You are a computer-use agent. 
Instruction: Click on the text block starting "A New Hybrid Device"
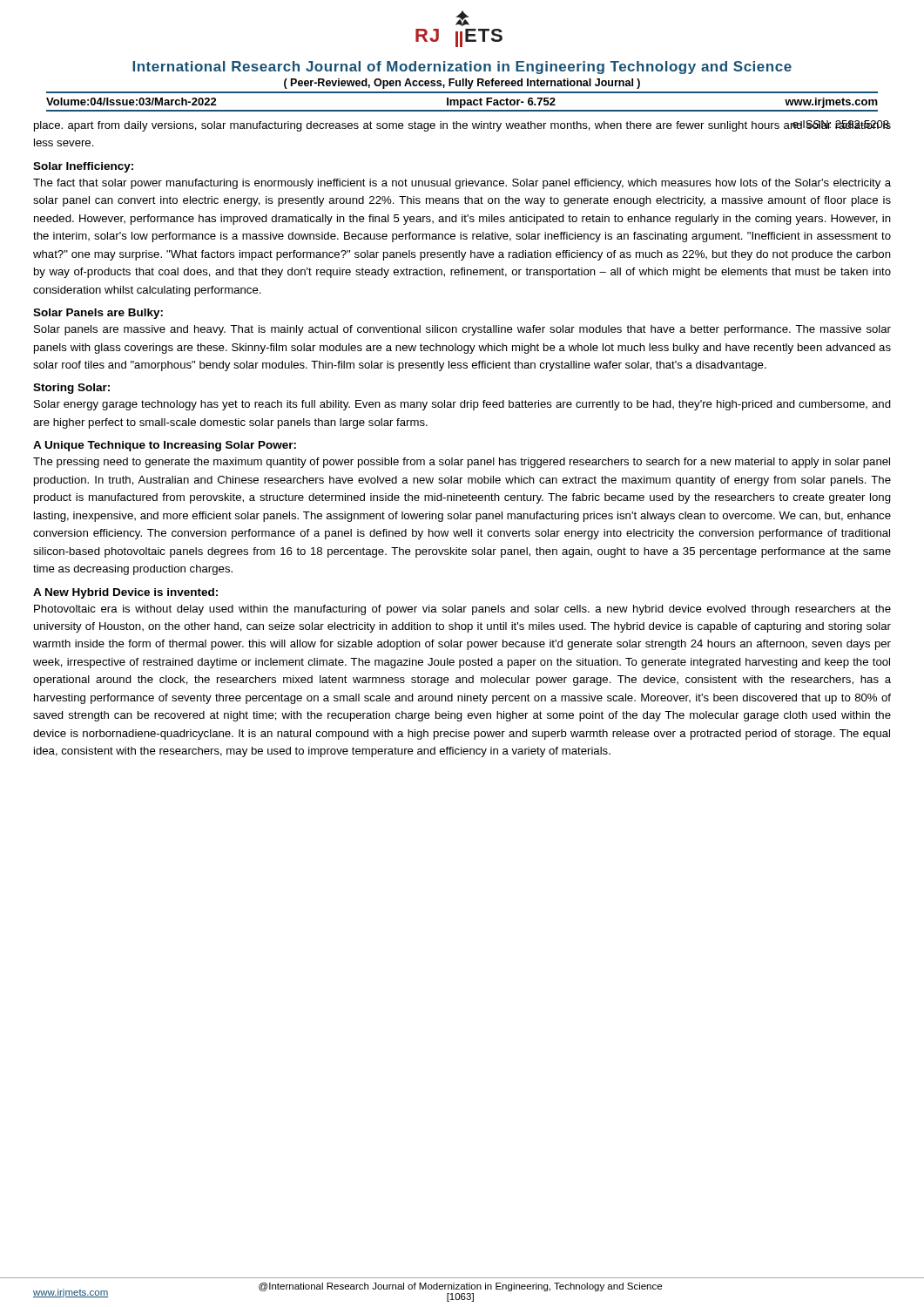(x=126, y=592)
